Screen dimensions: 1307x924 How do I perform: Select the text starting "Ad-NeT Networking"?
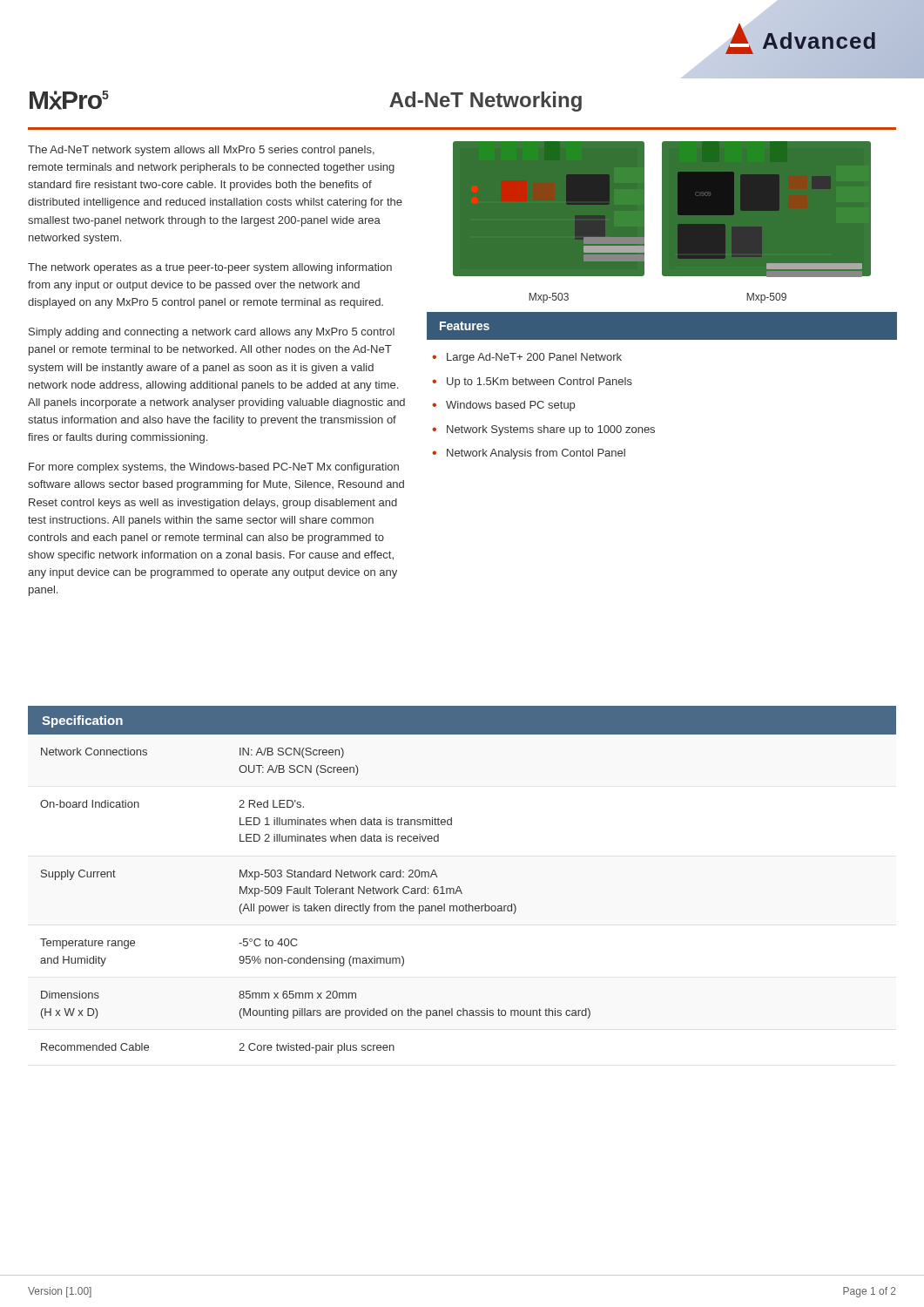point(486,100)
